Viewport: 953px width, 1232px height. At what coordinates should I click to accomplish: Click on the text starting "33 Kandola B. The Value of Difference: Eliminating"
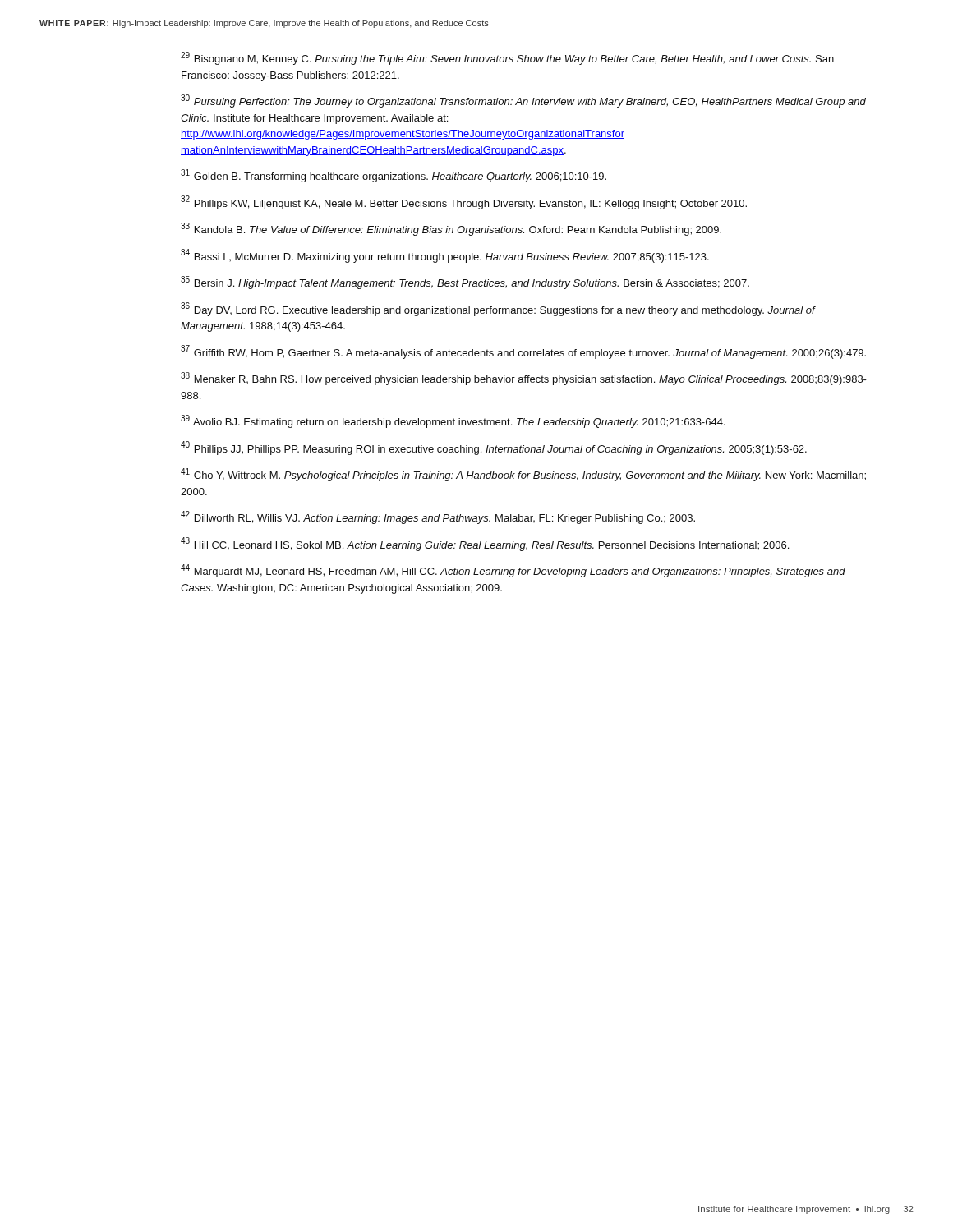pos(452,229)
